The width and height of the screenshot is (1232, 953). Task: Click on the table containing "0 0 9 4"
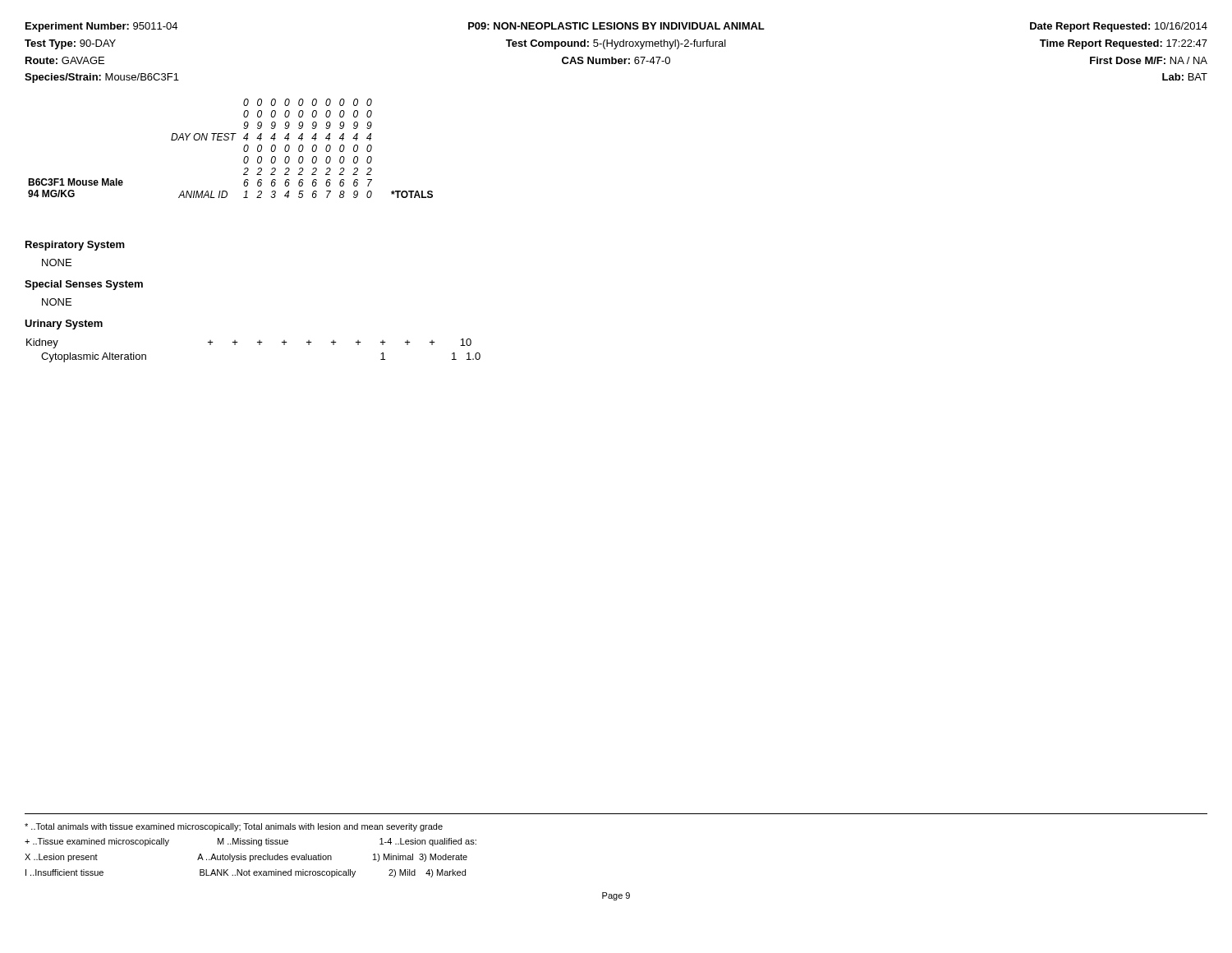tap(236, 149)
